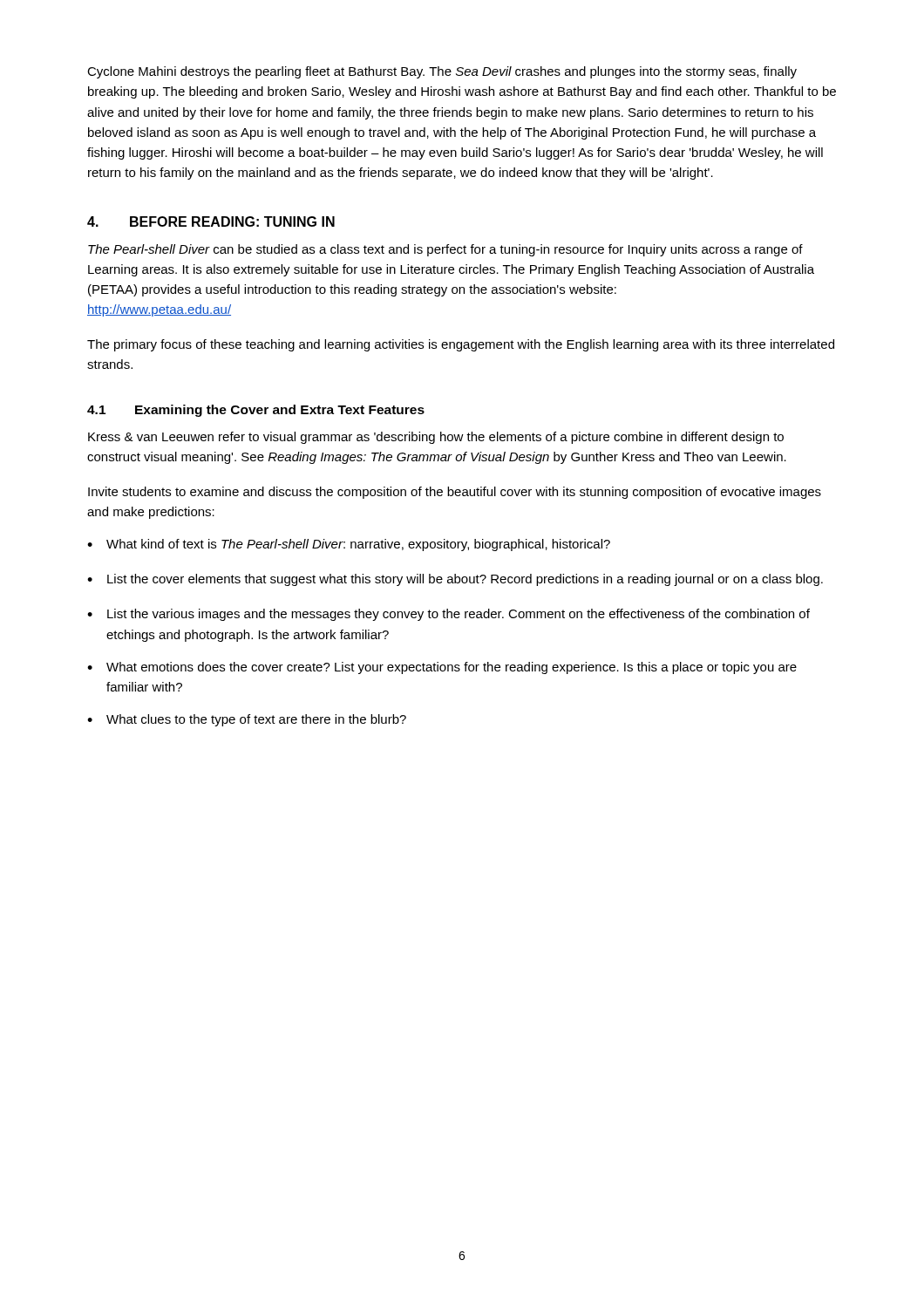Viewport: 924px width, 1308px height.
Task: Find the block on this page that starts "The primary focus of these"
Action: pos(461,354)
